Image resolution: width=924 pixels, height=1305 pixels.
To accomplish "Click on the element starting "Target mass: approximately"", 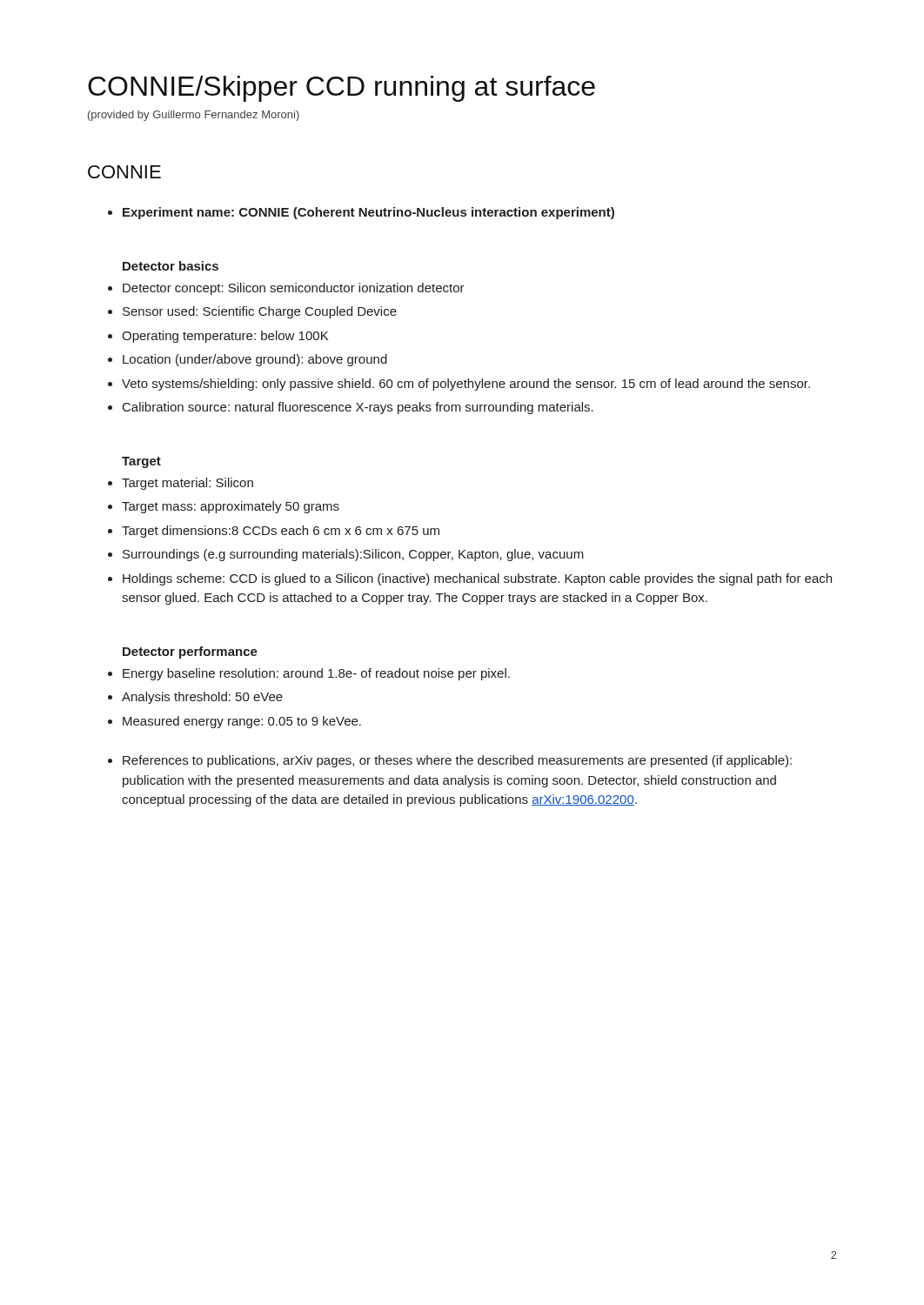I will (231, 506).
